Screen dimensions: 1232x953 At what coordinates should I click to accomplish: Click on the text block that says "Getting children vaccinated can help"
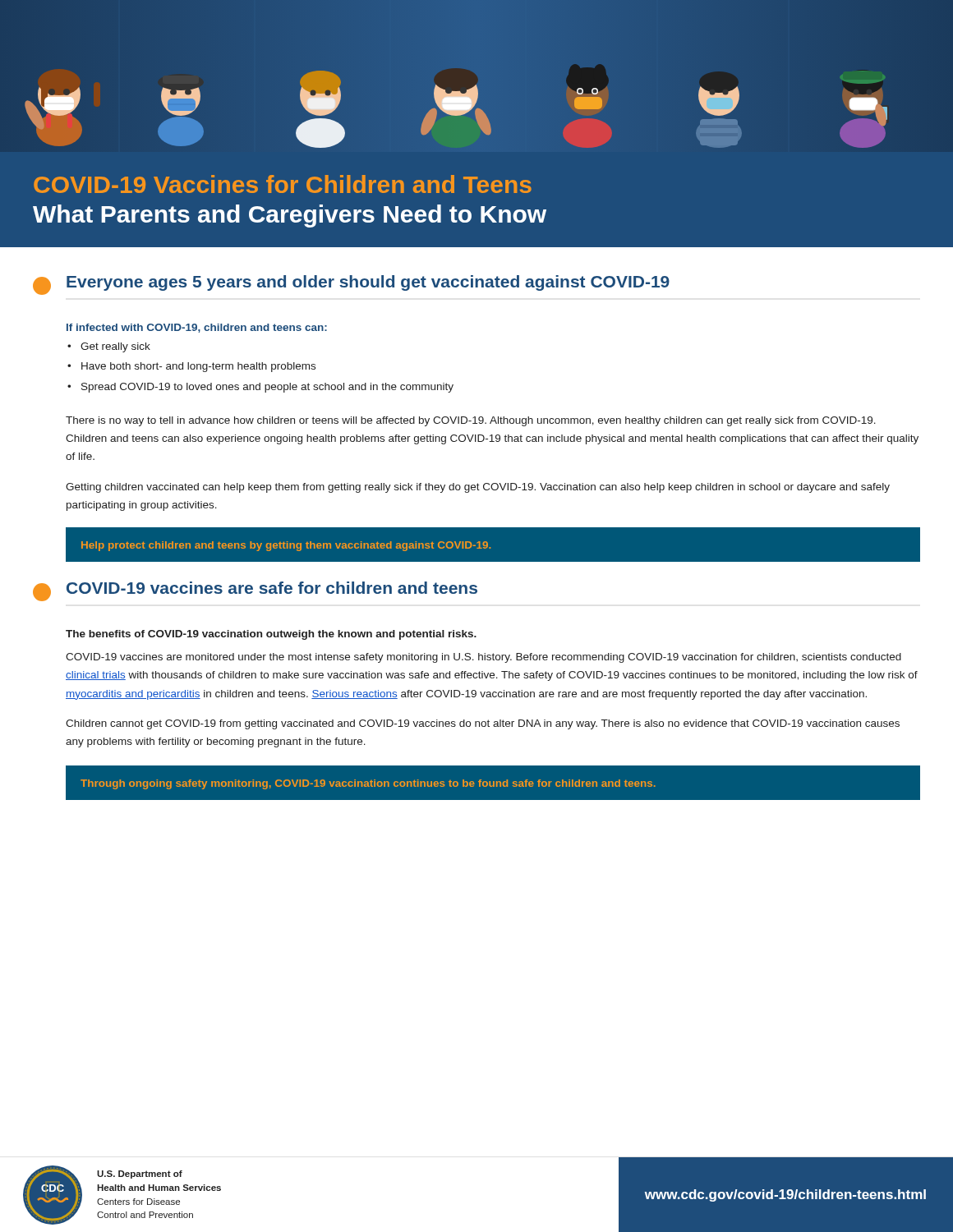[x=478, y=495]
